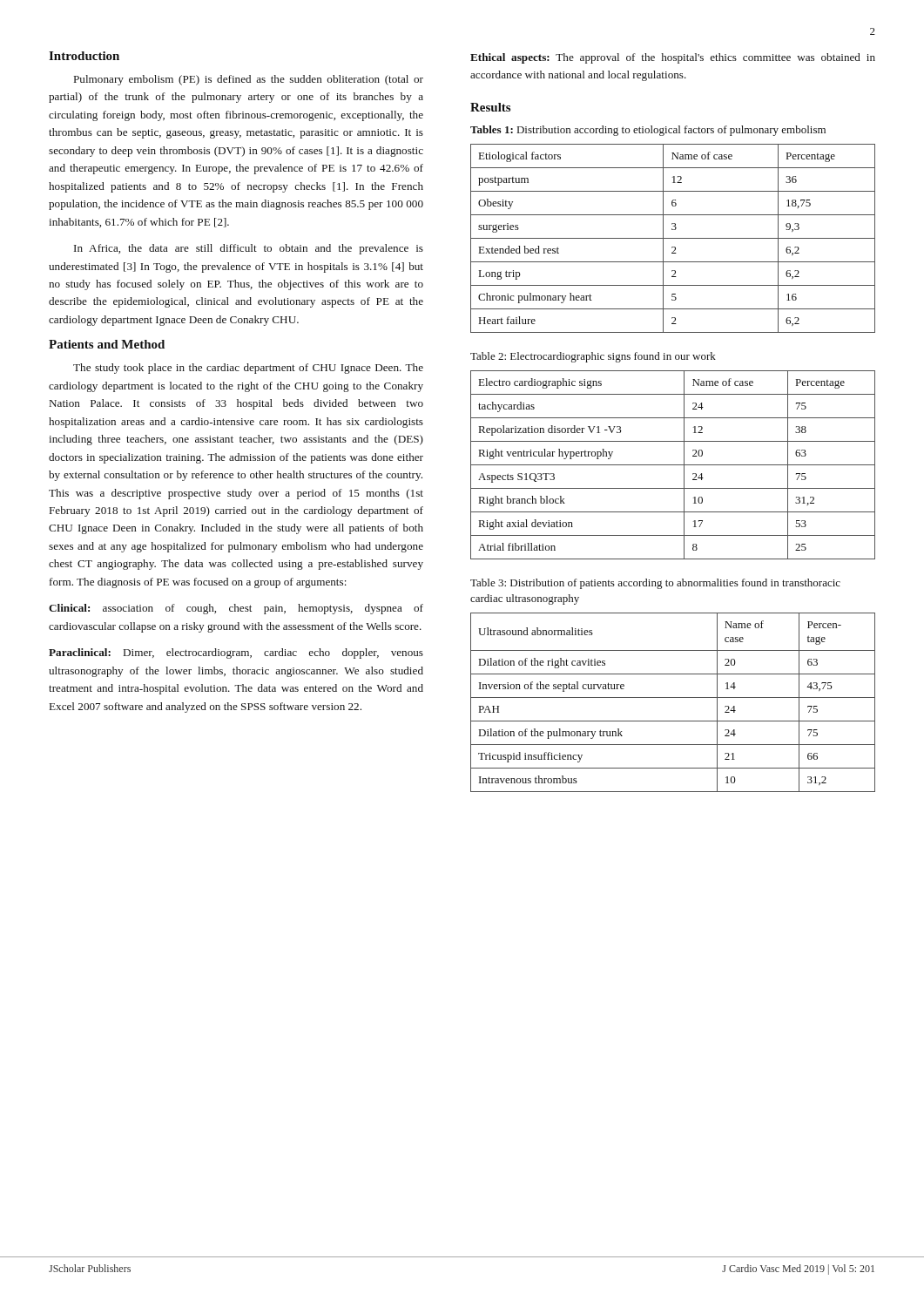
Task: Select the block starting "The study took"
Action: (x=236, y=475)
